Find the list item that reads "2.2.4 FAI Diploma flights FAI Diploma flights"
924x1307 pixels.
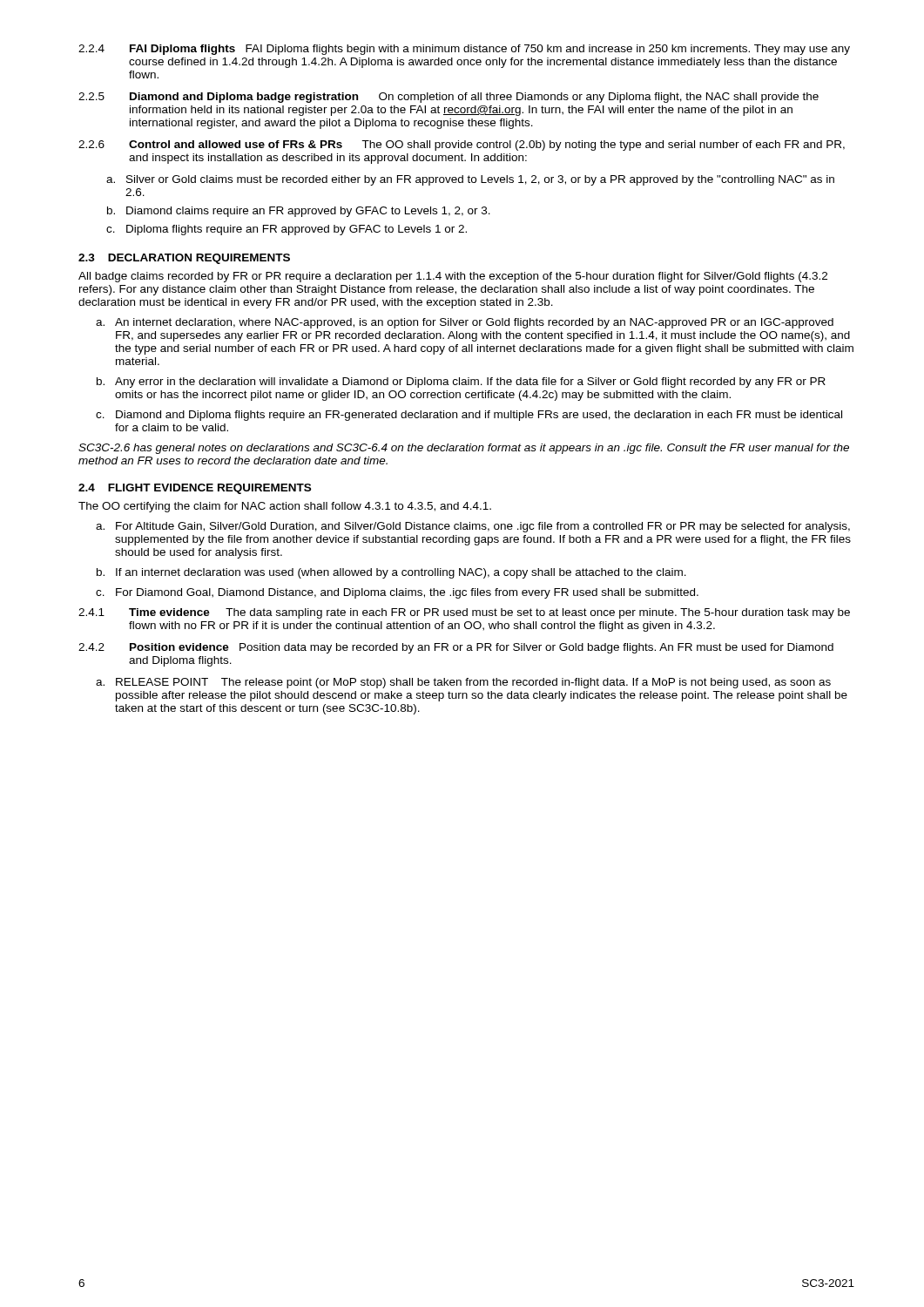pyautogui.click(x=466, y=61)
